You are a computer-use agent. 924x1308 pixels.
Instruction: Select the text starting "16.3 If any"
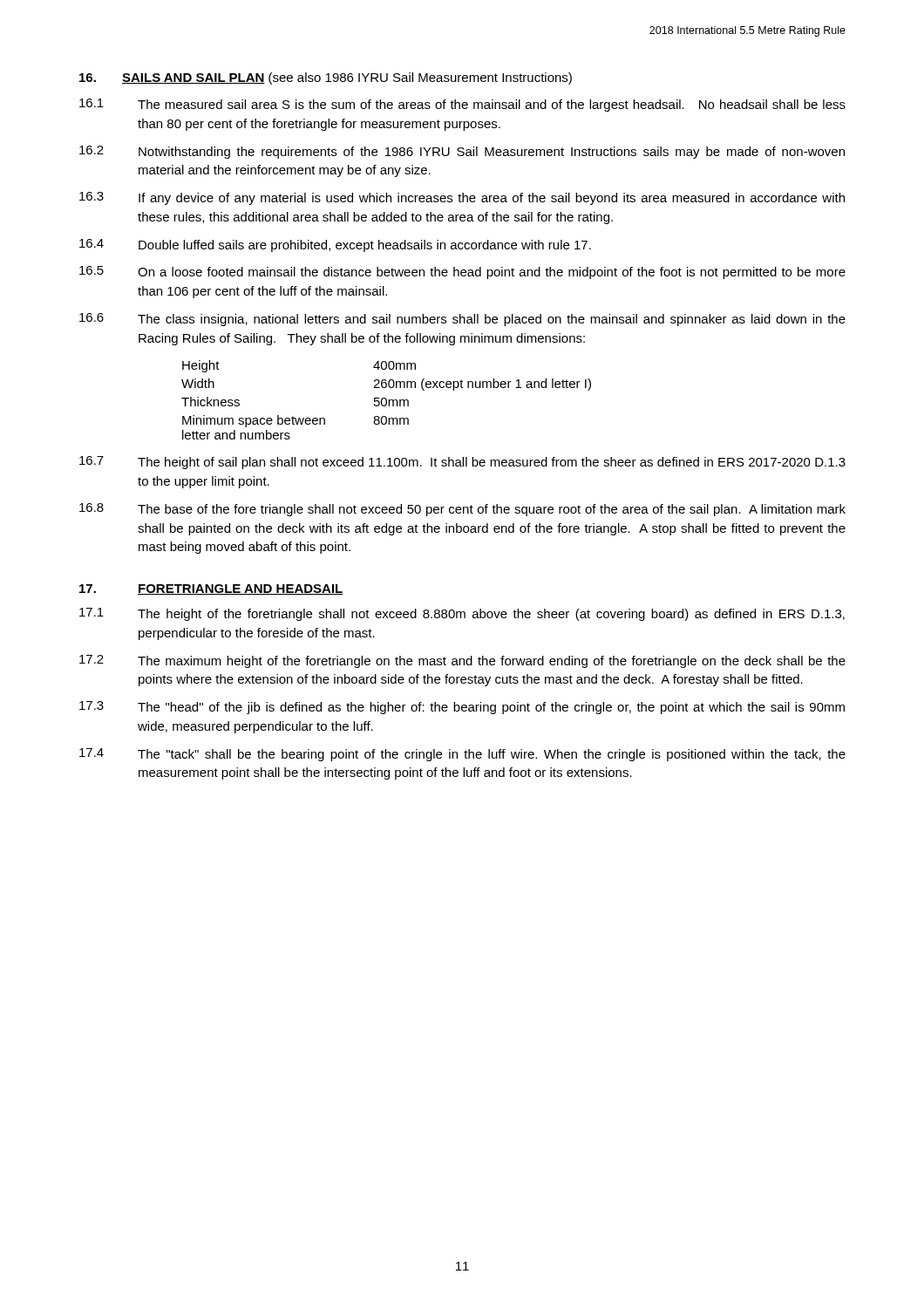(x=462, y=207)
